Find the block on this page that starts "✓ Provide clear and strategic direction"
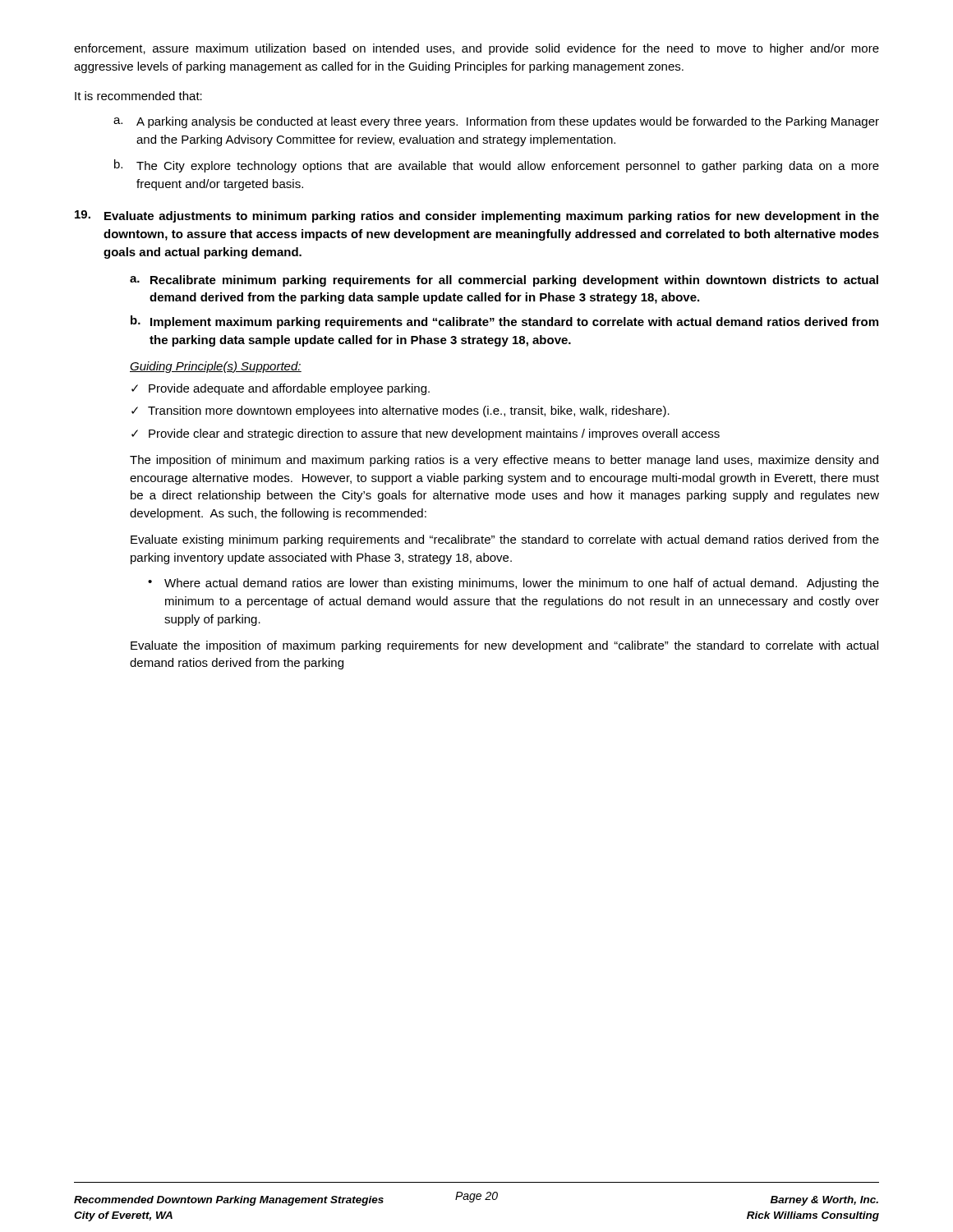The image size is (953, 1232). click(504, 434)
